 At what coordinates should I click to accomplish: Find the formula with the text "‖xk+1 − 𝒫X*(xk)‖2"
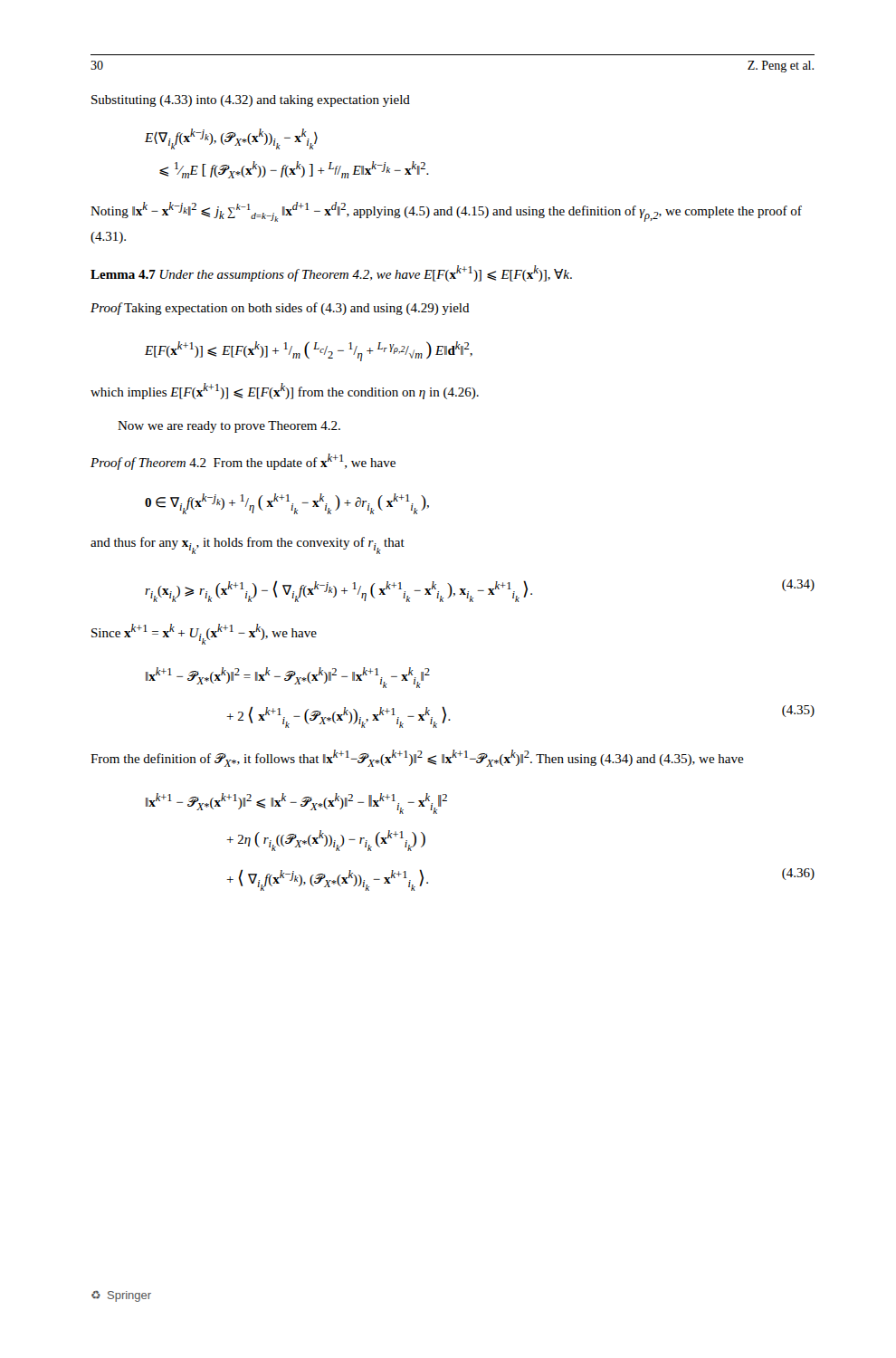(x=288, y=678)
